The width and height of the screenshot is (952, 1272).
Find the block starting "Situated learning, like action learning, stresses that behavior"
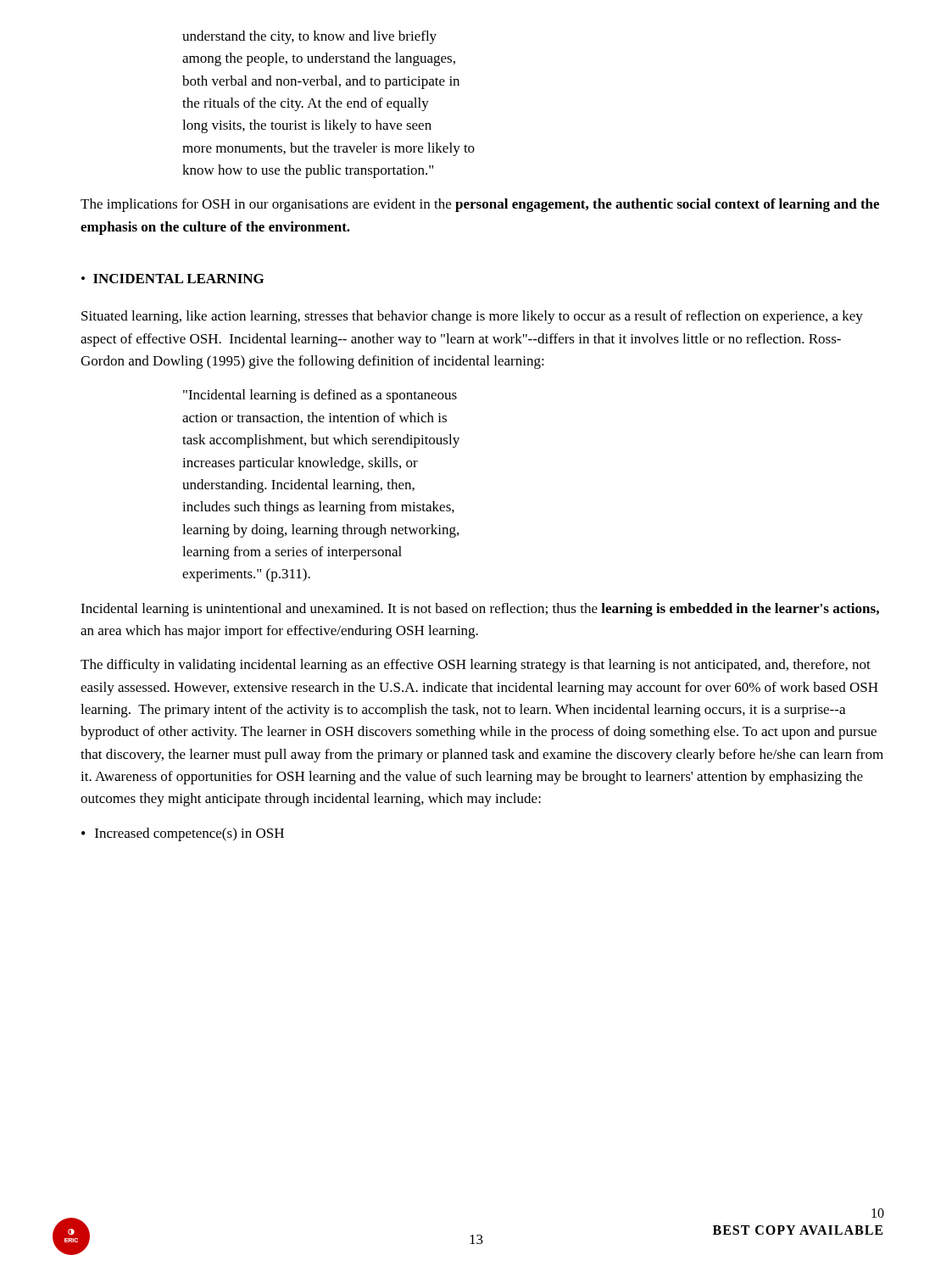482,339
